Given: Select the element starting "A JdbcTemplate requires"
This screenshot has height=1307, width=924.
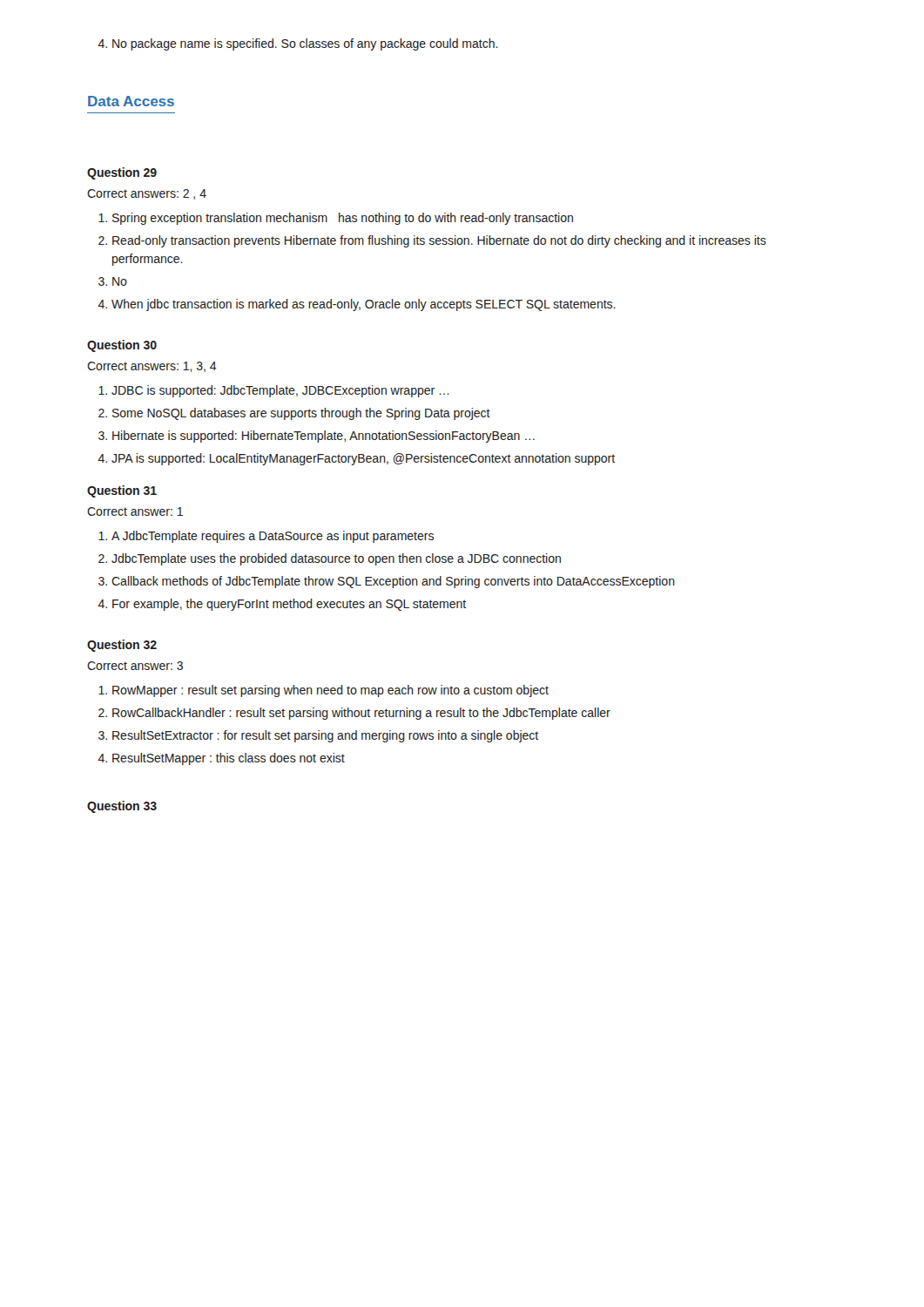Looking at the screenshot, I should (462, 570).
